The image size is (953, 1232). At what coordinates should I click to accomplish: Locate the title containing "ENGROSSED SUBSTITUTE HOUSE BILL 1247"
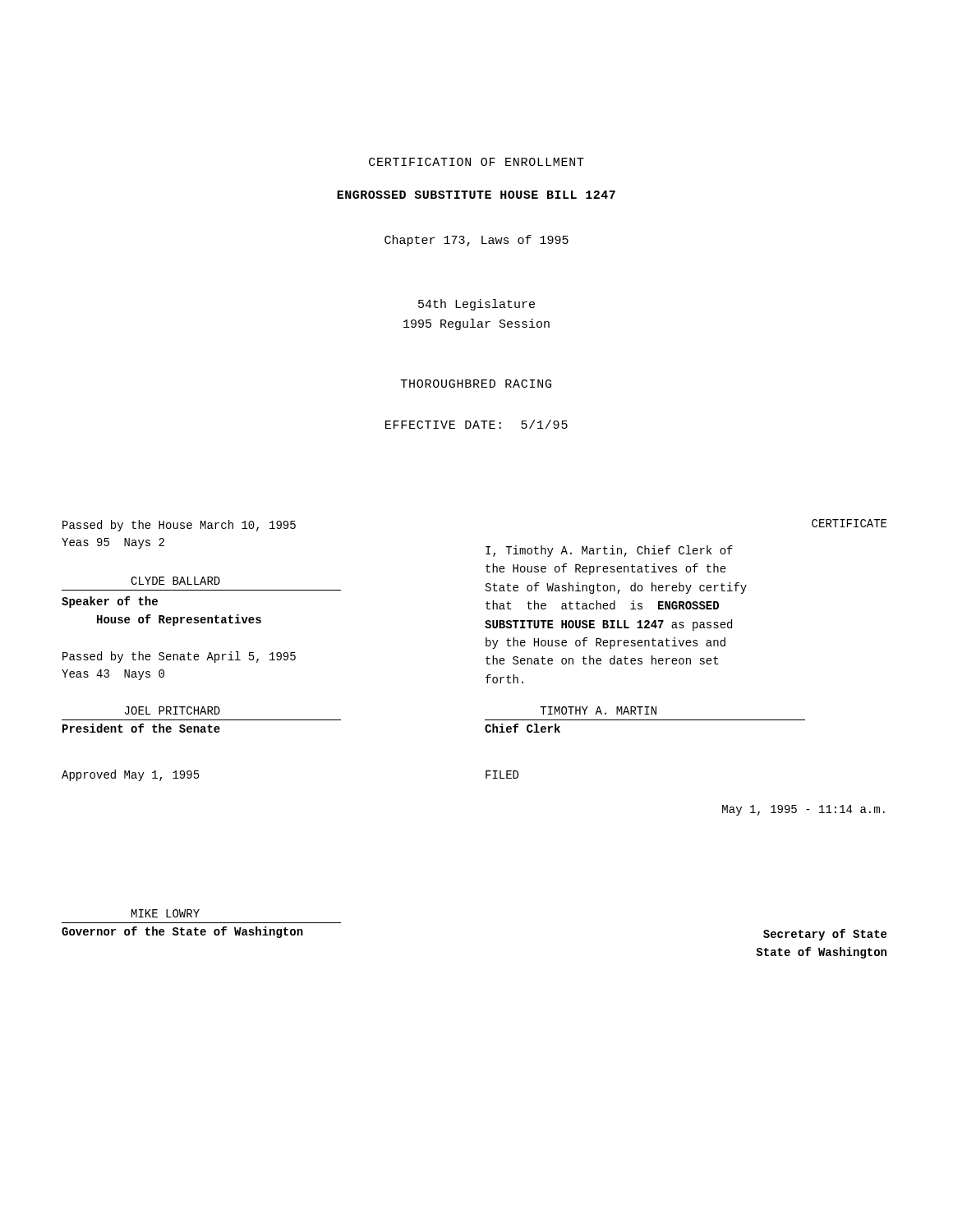(476, 196)
